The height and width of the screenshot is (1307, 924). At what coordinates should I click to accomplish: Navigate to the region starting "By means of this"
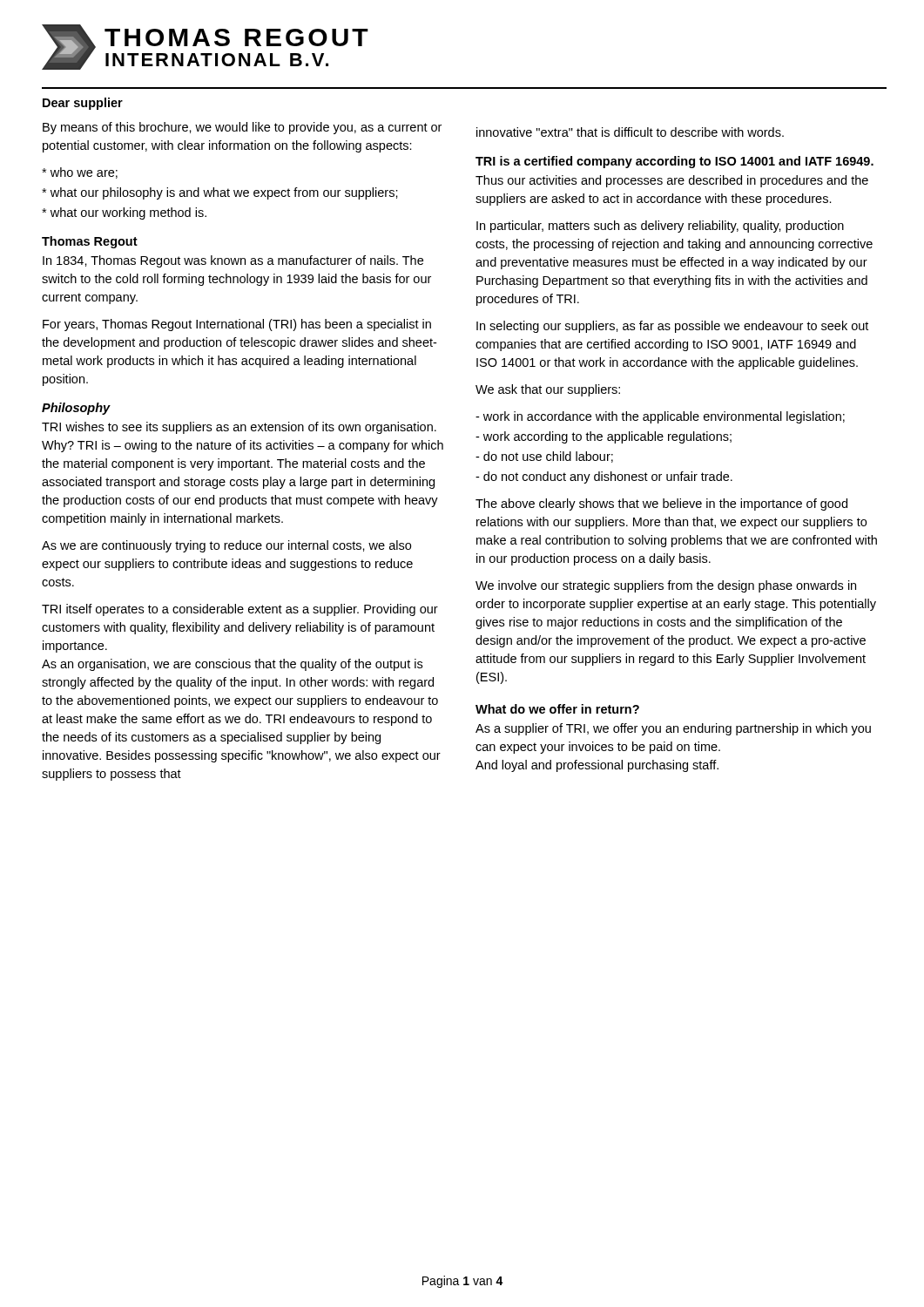click(x=243, y=137)
